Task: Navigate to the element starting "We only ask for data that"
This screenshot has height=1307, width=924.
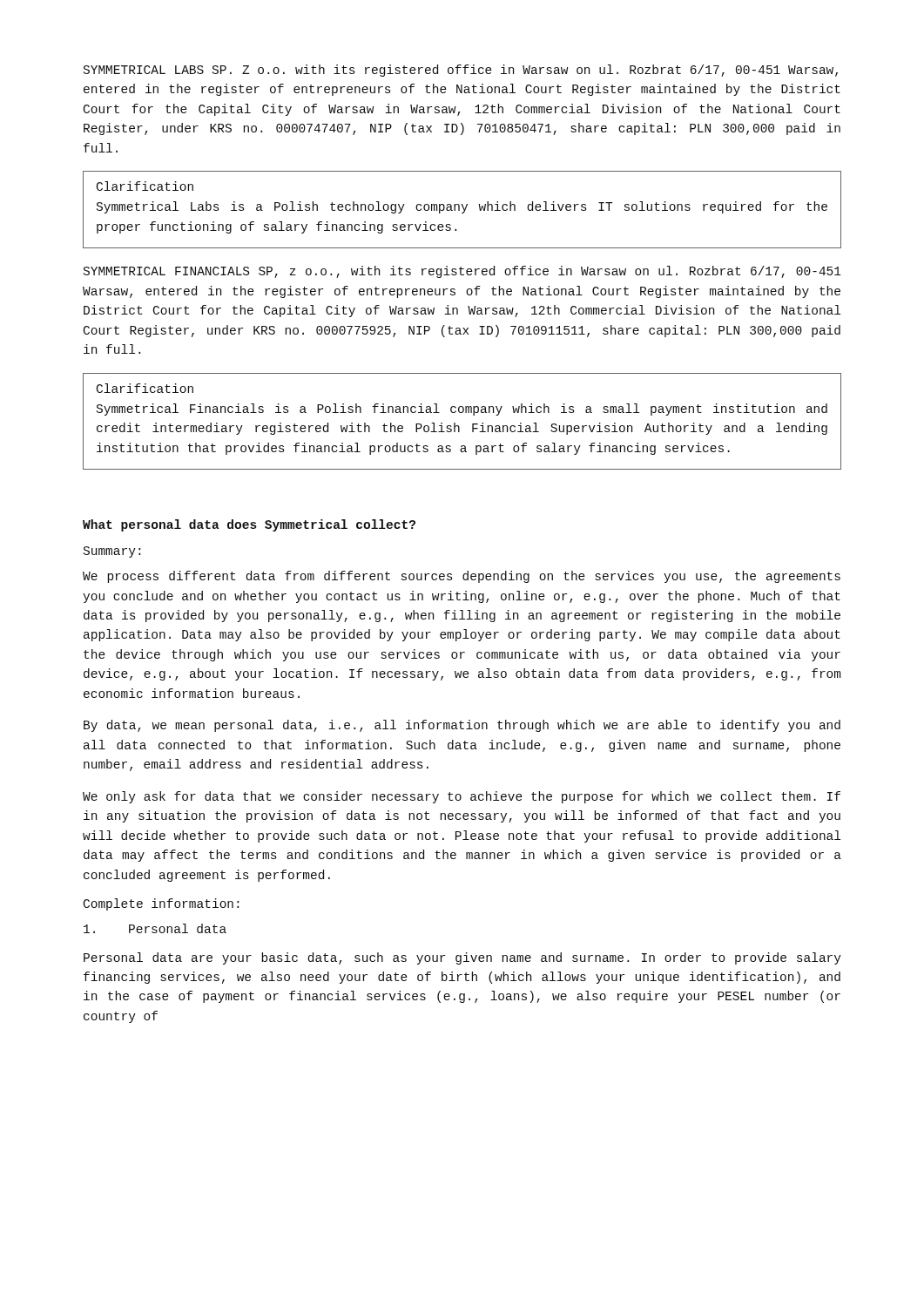Action: click(x=462, y=836)
